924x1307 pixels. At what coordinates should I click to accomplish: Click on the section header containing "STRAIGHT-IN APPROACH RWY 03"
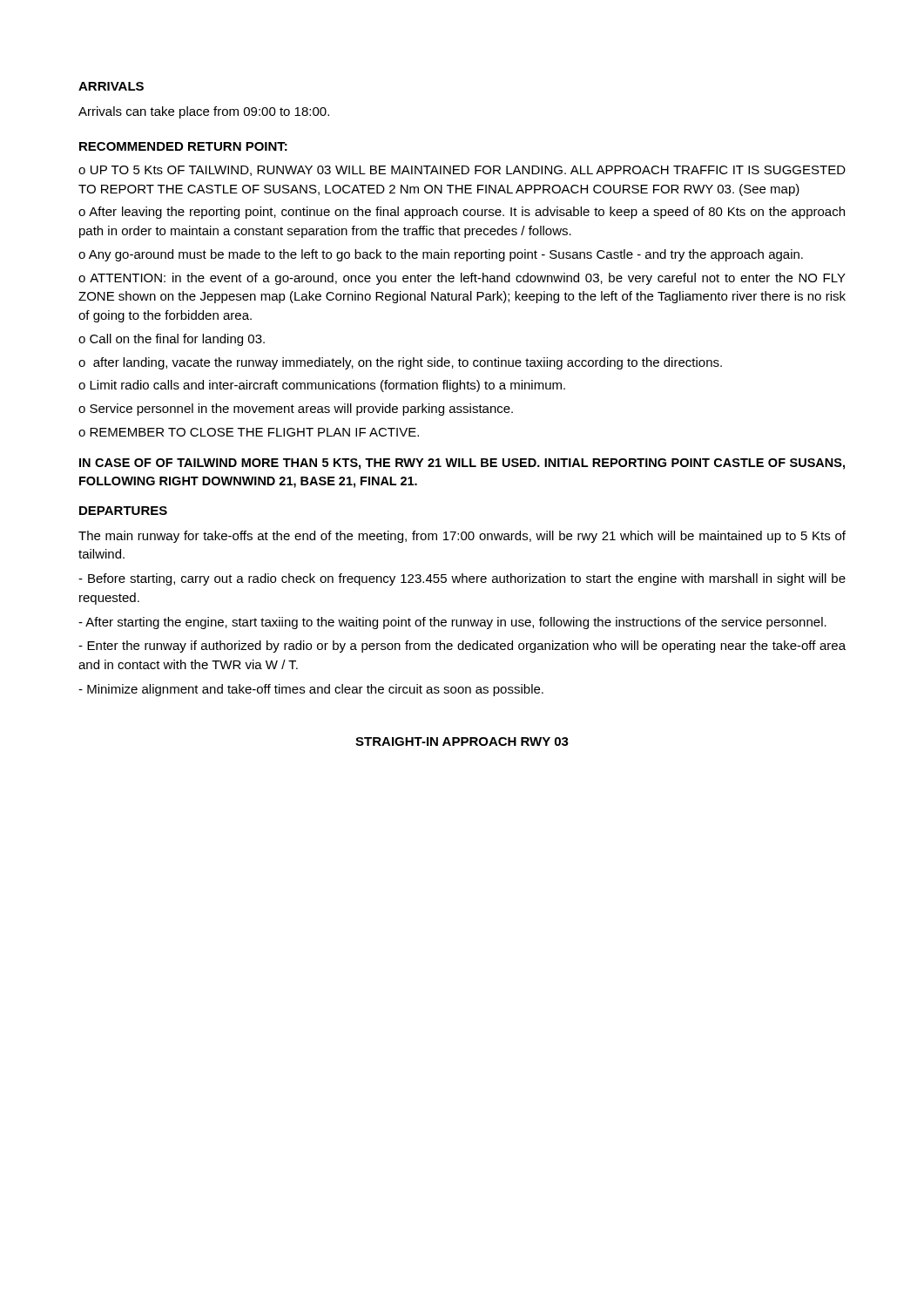coord(462,741)
